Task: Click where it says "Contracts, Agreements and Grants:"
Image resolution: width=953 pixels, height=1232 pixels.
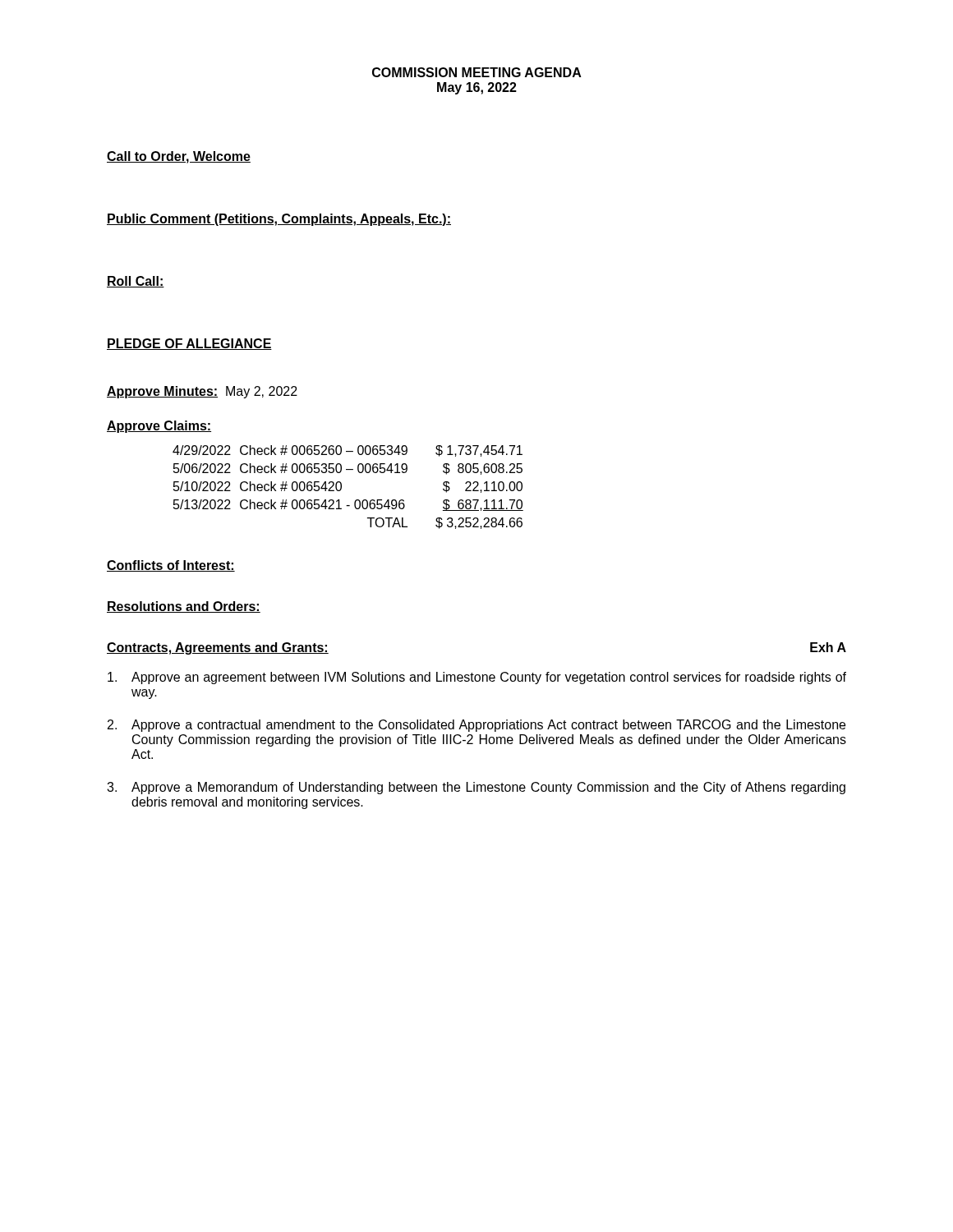Action: pyautogui.click(x=218, y=648)
